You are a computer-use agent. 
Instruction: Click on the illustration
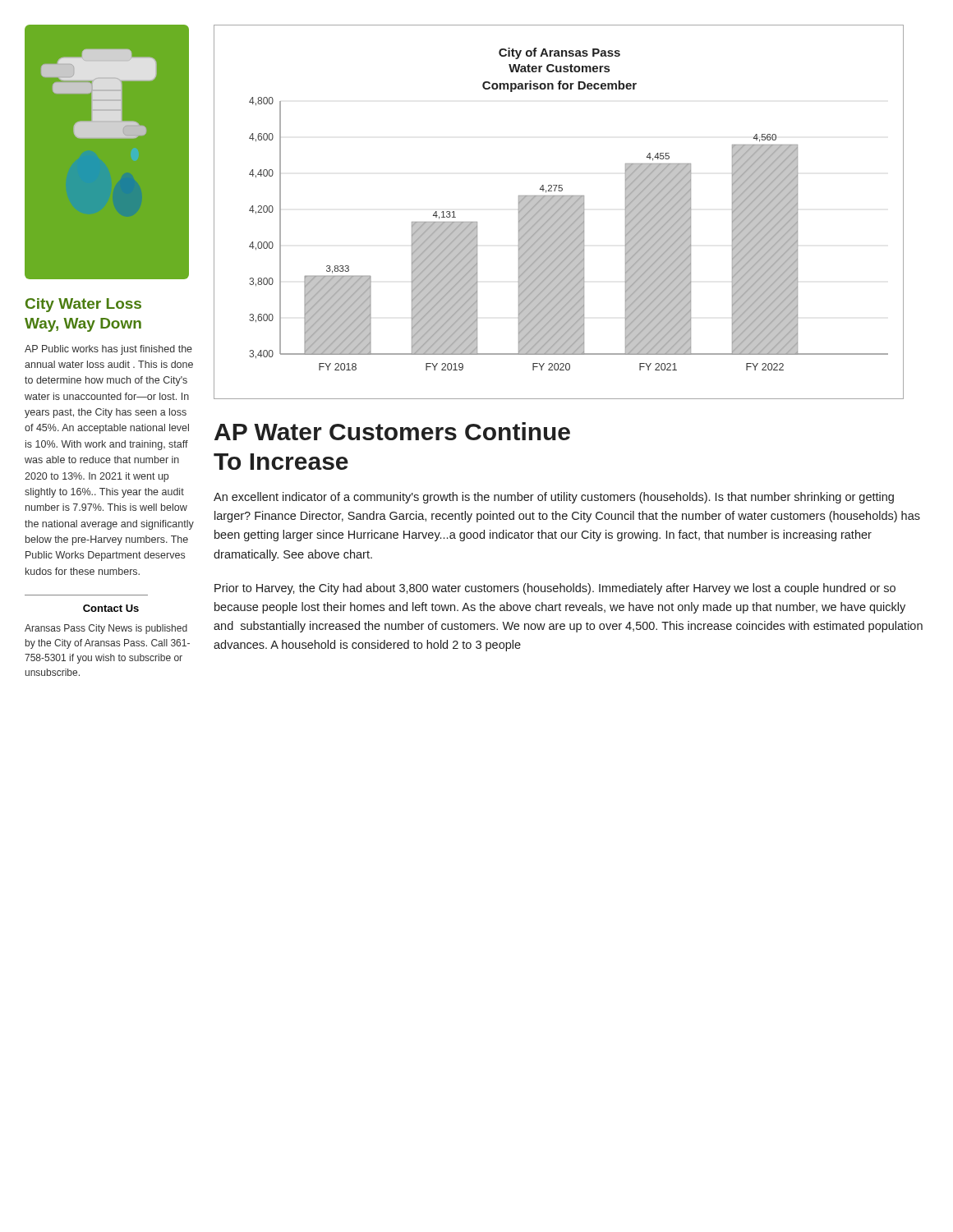[111, 152]
